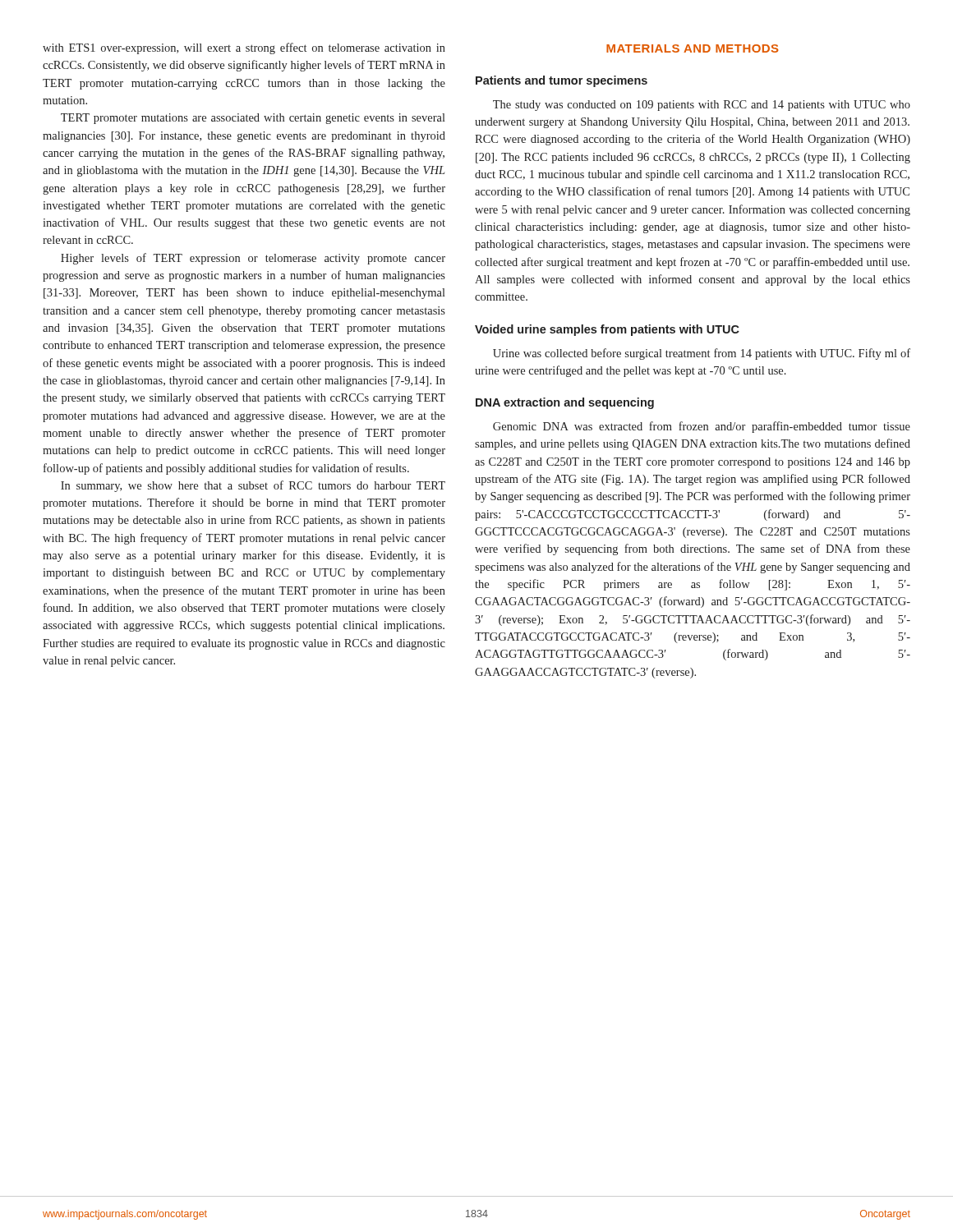Image resolution: width=953 pixels, height=1232 pixels.
Task: Point to "DNA extraction and sequencing"
Action: click(x=565, y=403)
